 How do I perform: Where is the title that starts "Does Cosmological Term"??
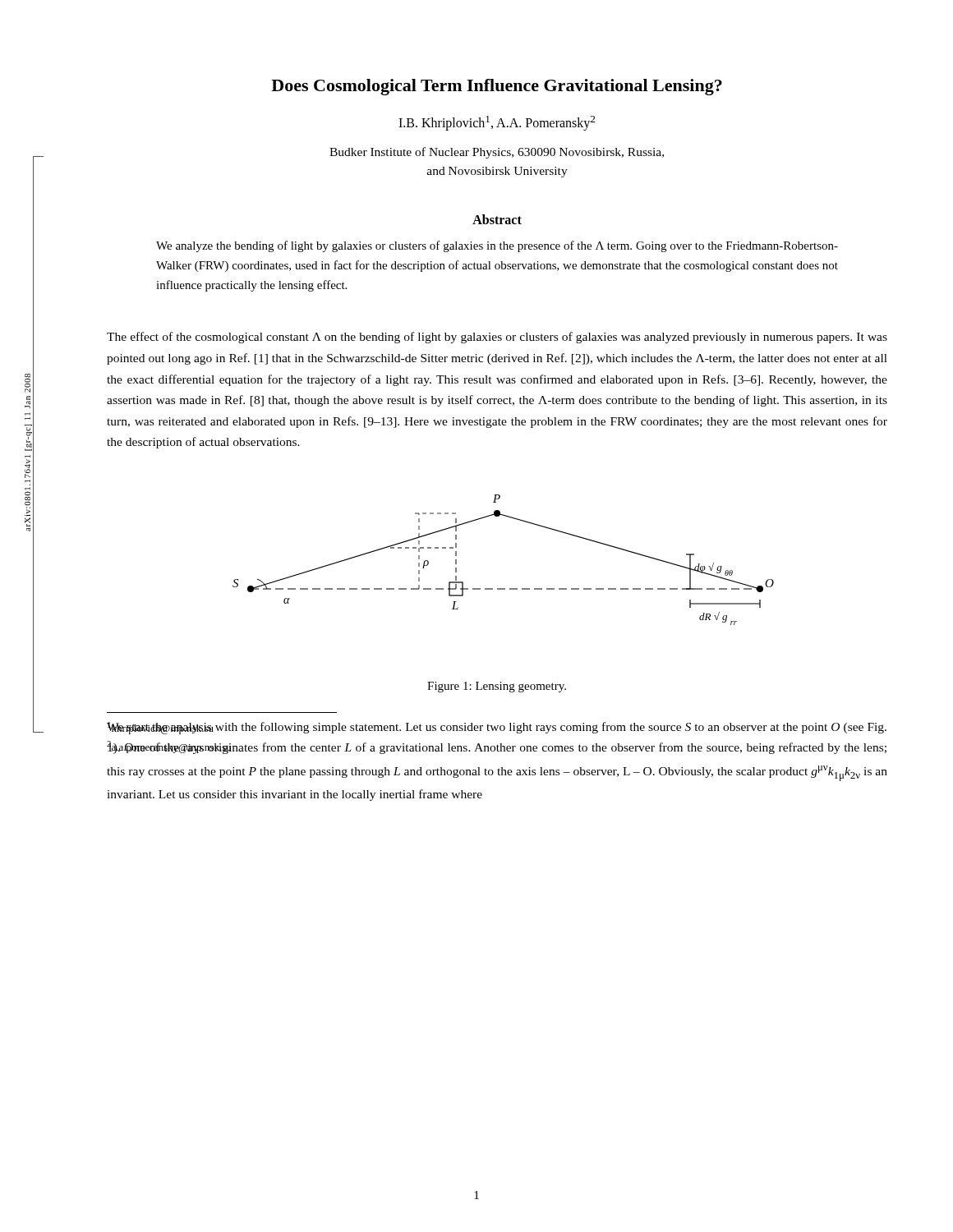(497, 85)
